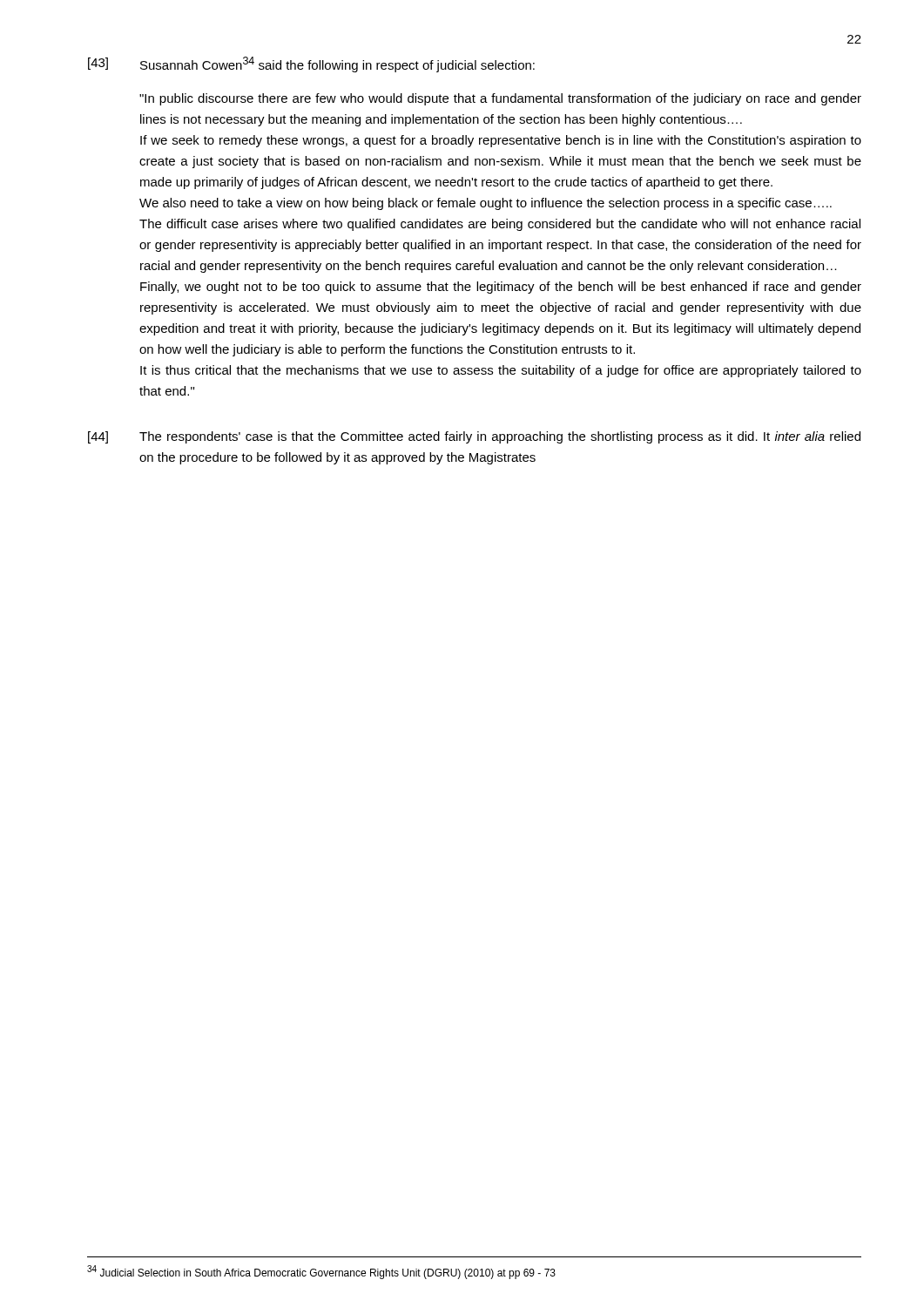Image resolution: width=924 pixels, height=1307 pixels.
Task: Find the block on this page that starts "Finally, we ought not to"
Action: coord(500,318)
